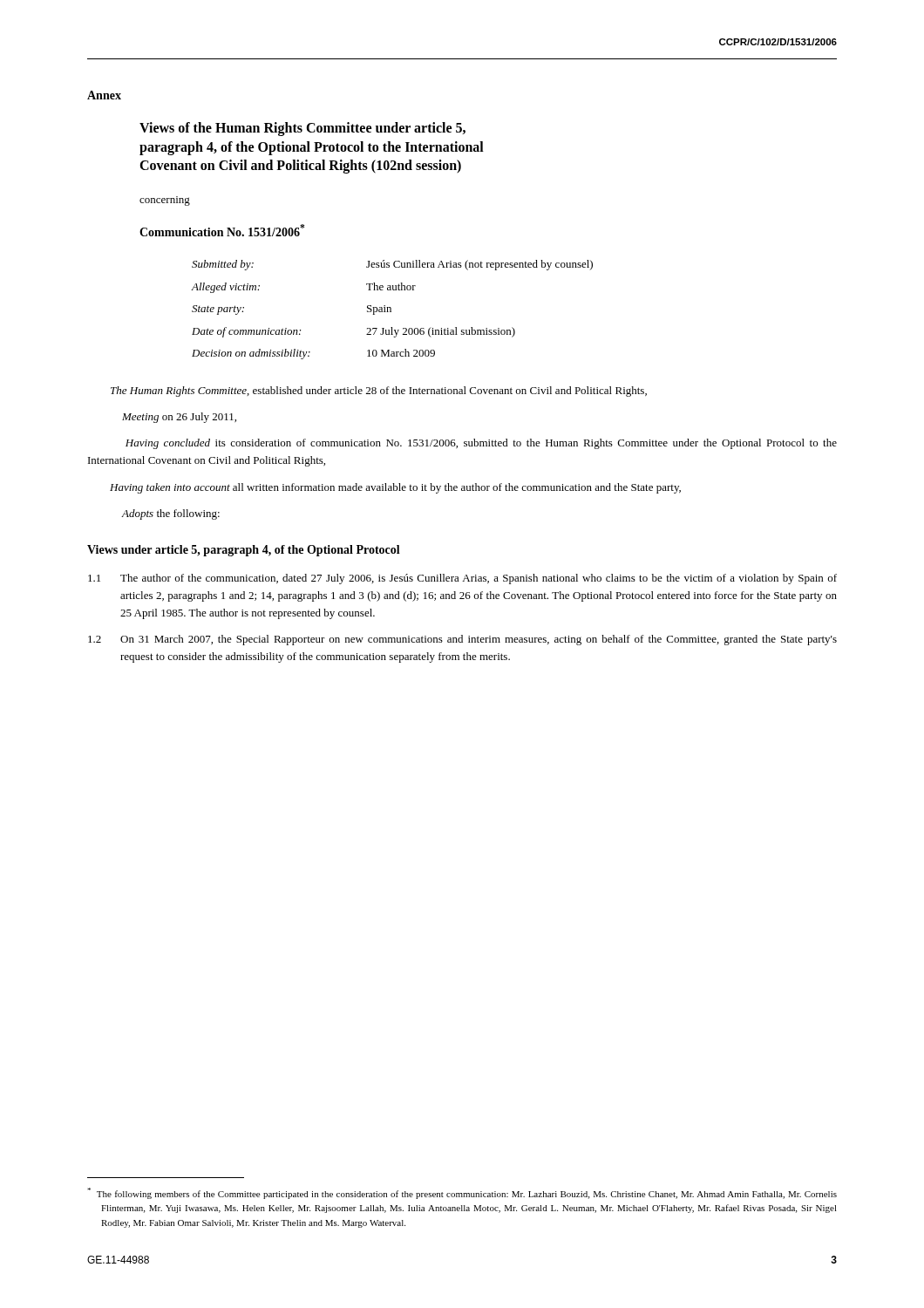Find "Adopts the following:" on this page

171,513
